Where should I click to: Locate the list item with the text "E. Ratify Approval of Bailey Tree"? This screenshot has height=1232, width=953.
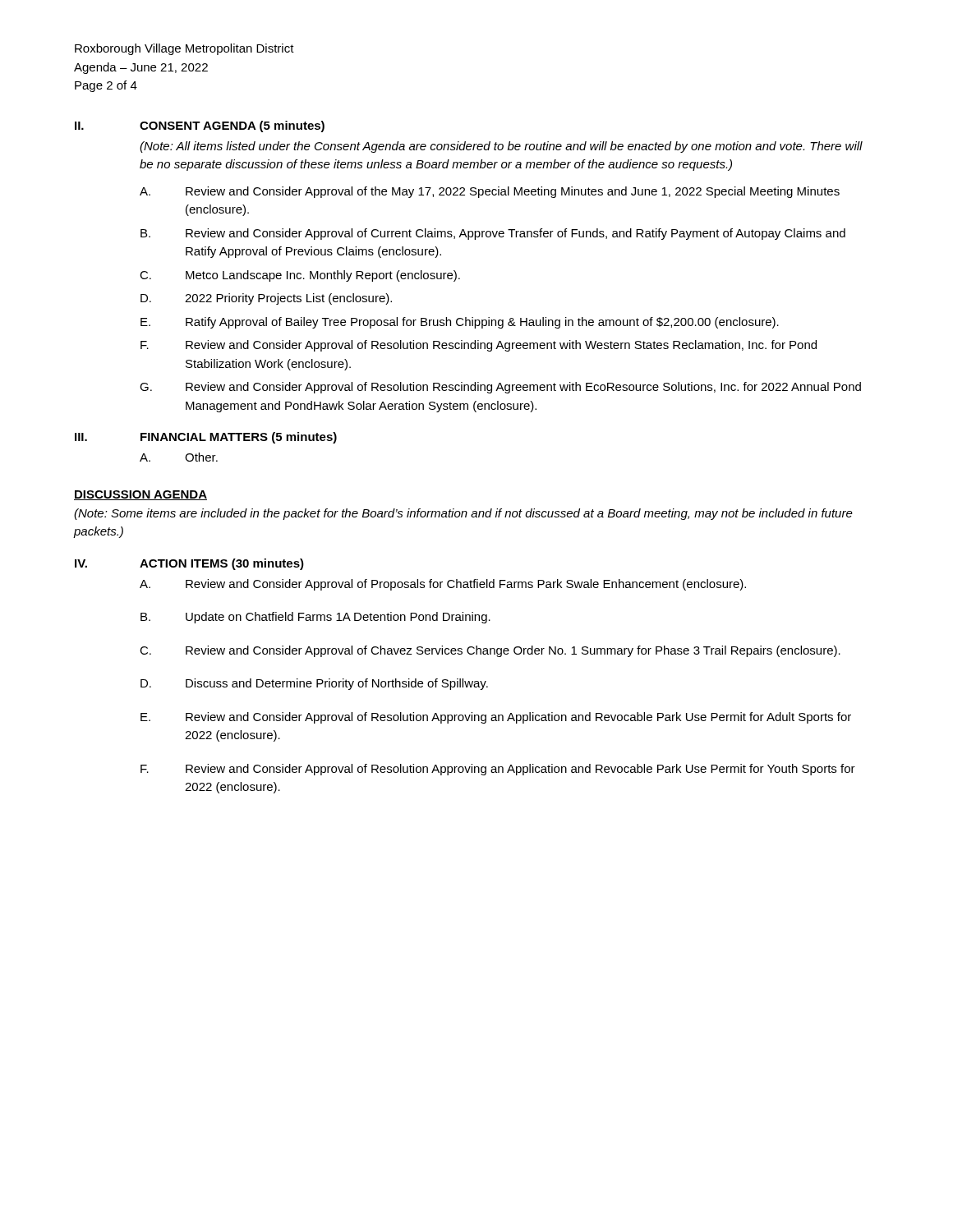point(509,322)
